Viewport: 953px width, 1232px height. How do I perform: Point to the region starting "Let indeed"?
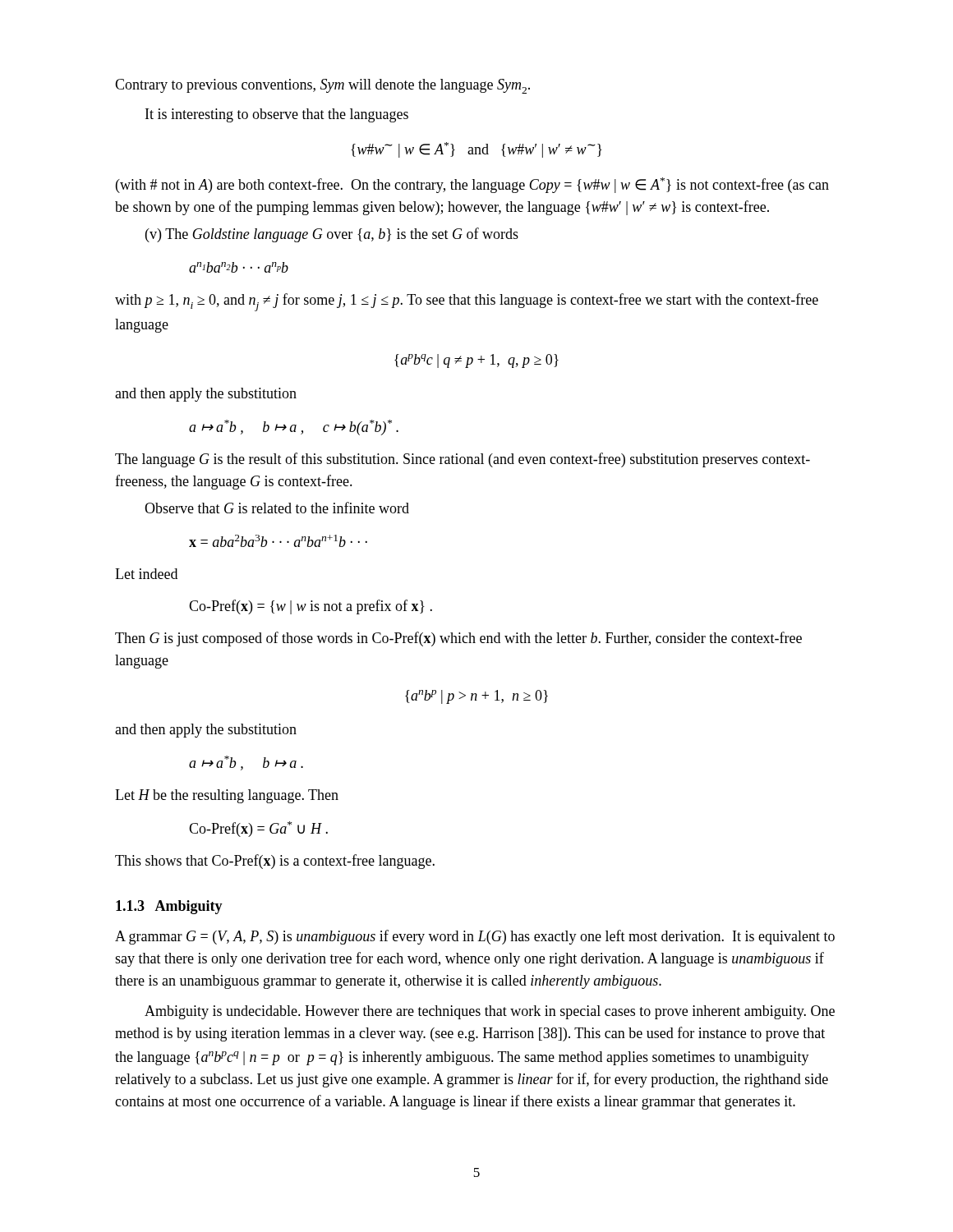(x=146, y=574)
